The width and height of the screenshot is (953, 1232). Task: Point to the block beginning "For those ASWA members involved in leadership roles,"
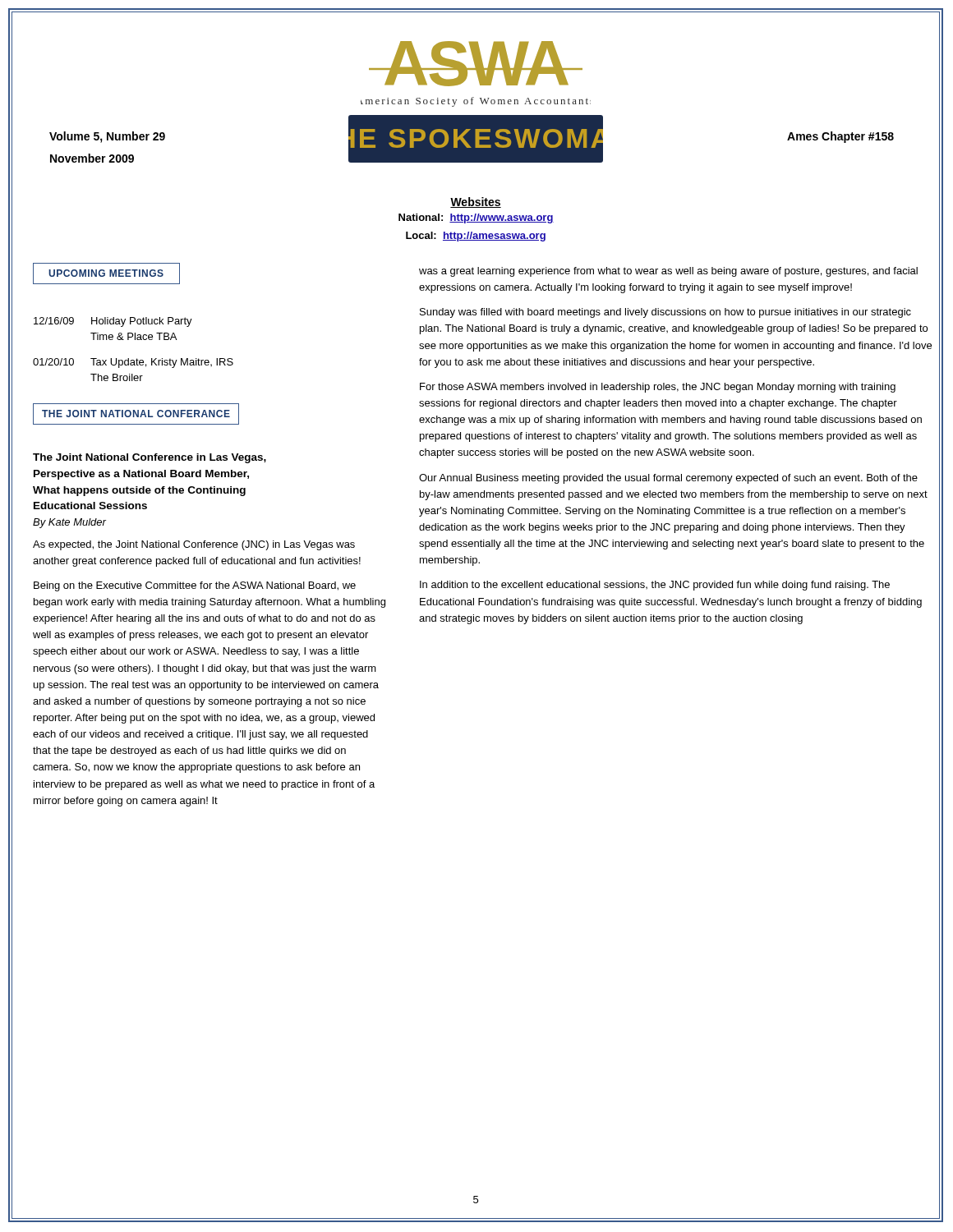(x=671, y=419)
